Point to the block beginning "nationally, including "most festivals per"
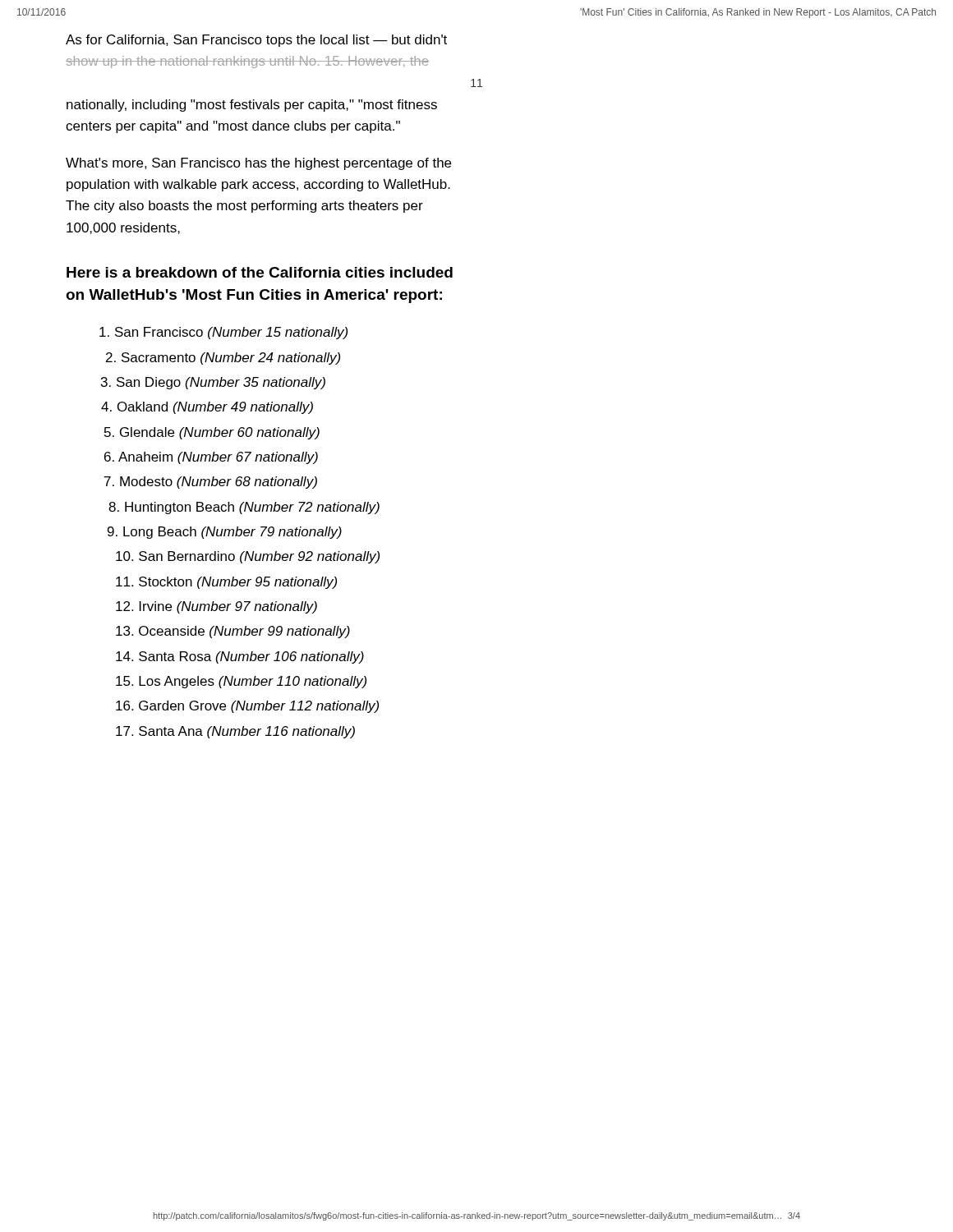The height and width of the screenshot is (1232, 953). coord(252,116)
